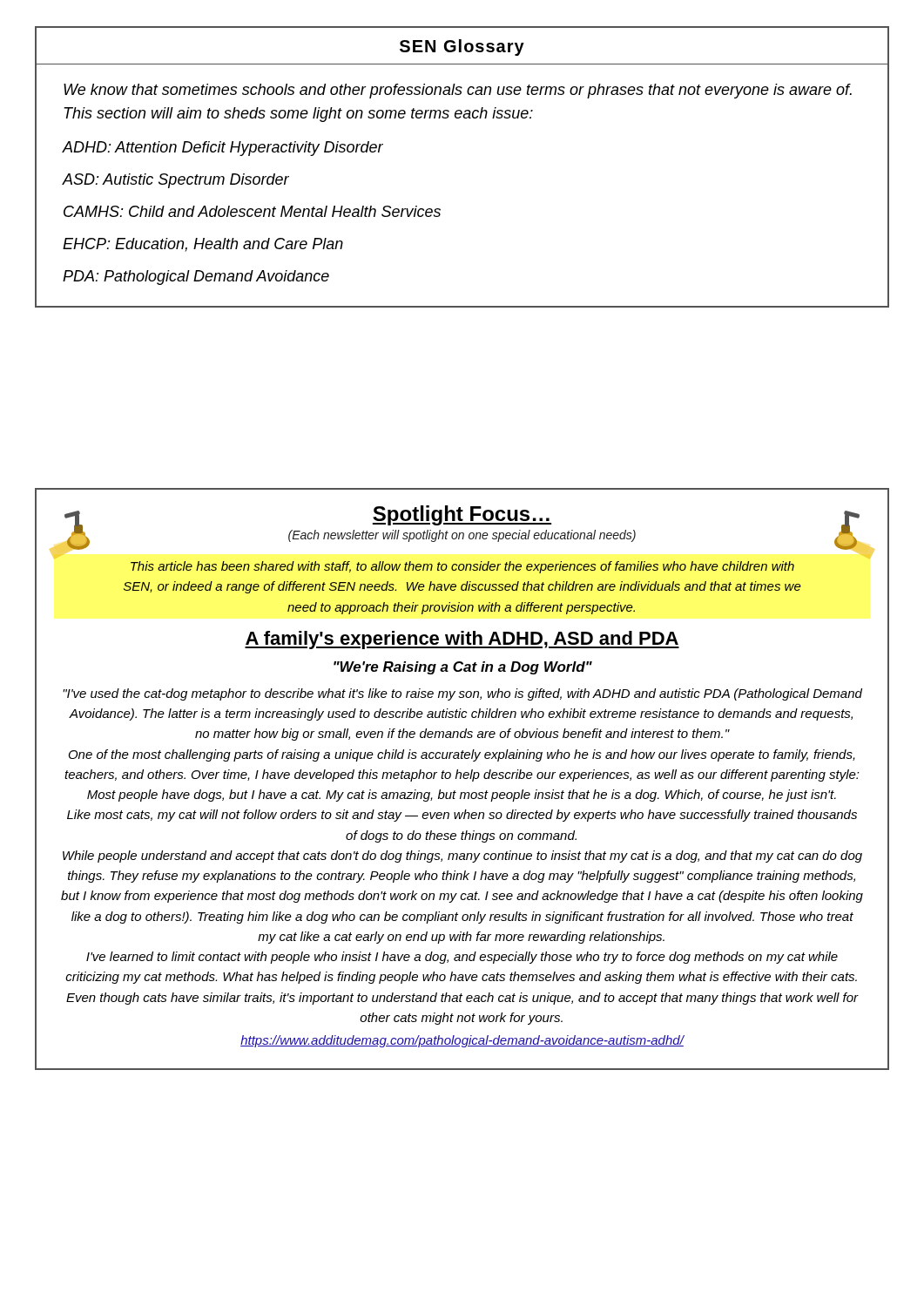
Task: Click on the text block that says ""I've used the cat-dog metaphor"
Action: (x=462, y=855)
